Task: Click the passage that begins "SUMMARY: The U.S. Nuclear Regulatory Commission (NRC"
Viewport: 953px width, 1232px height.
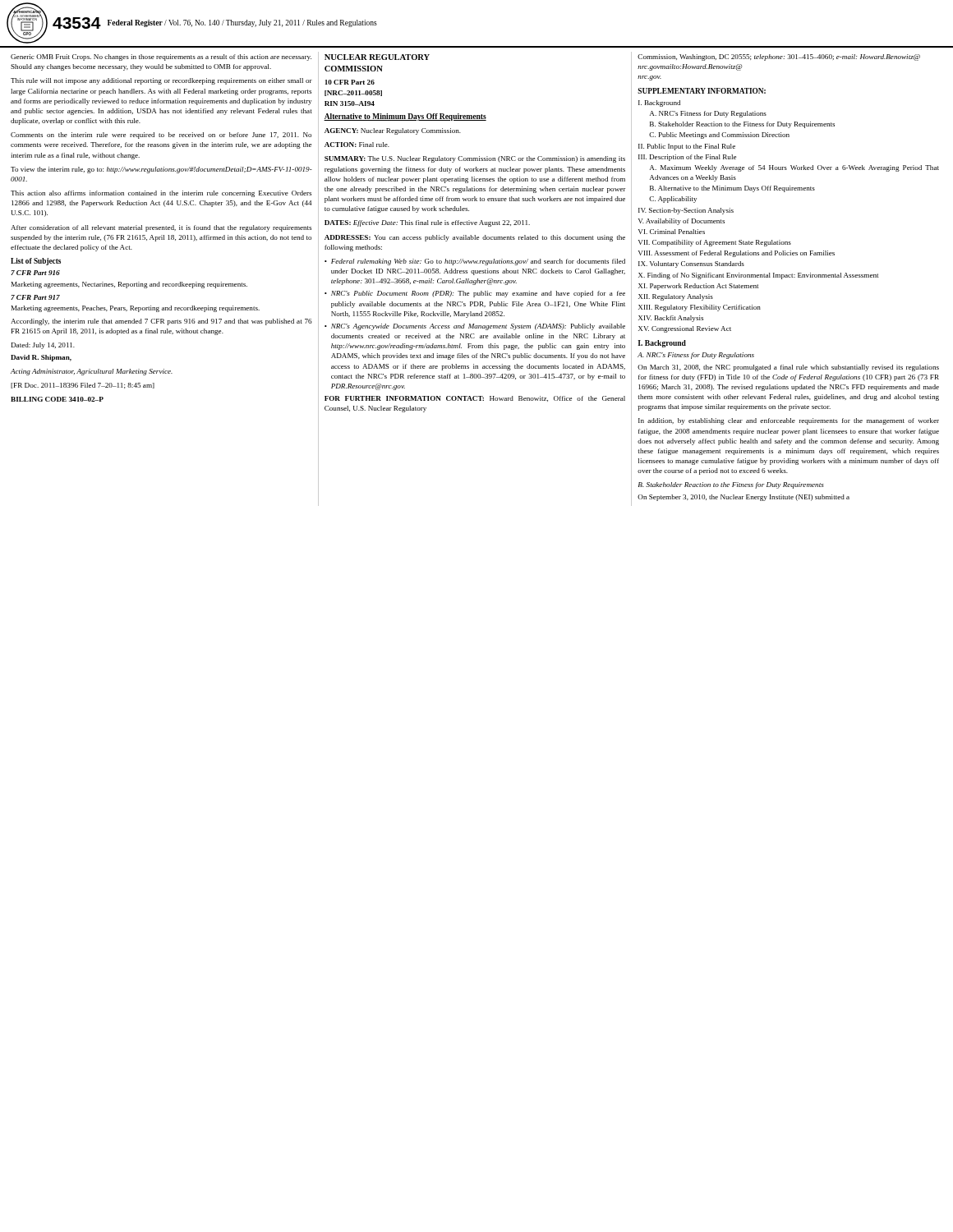Action: click(x=475, y=184)
